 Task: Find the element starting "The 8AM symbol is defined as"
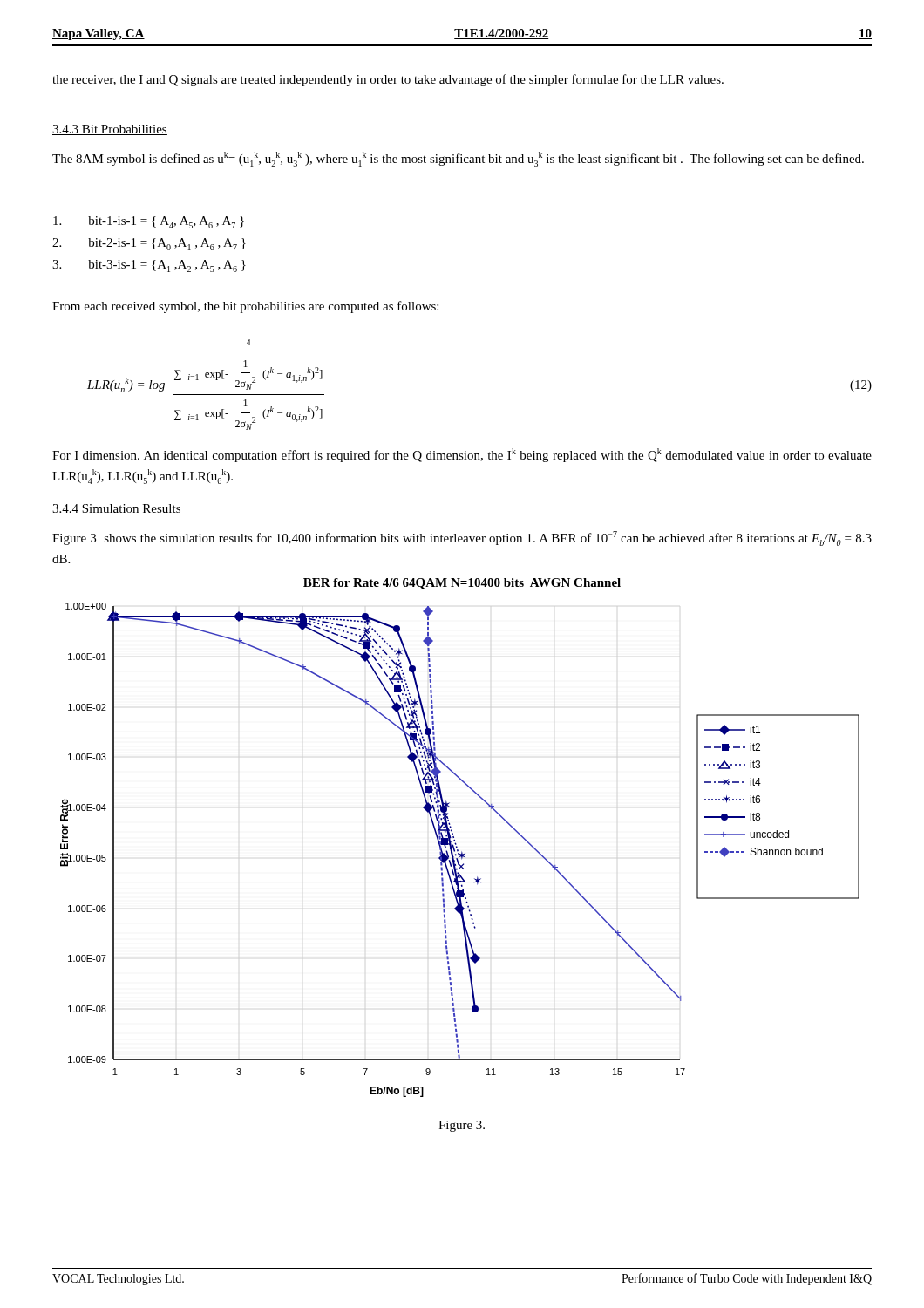click(x=458, y=159)
